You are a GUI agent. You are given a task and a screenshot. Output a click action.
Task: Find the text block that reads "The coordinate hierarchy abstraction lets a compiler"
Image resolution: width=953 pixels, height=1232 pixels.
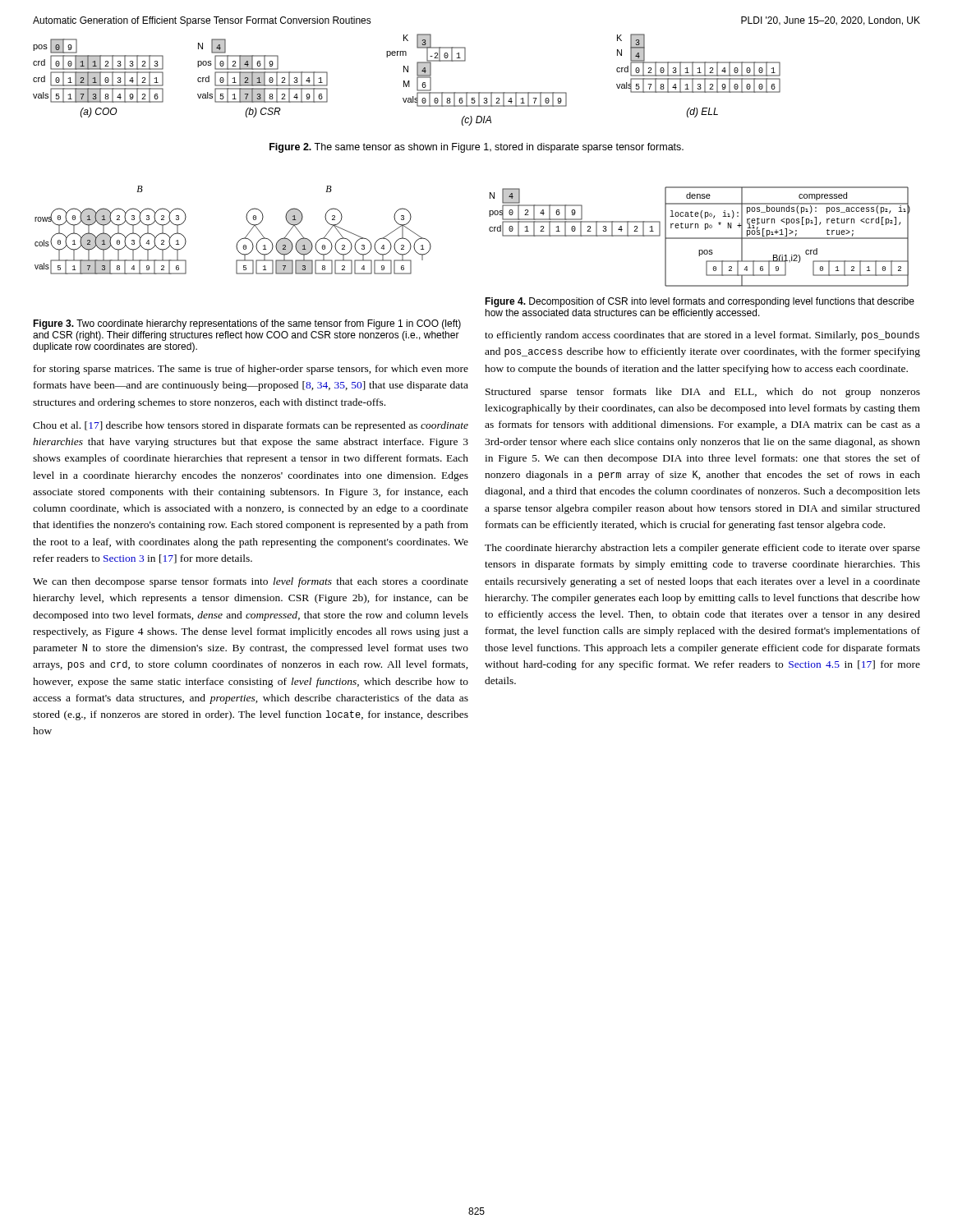(702, 614)
